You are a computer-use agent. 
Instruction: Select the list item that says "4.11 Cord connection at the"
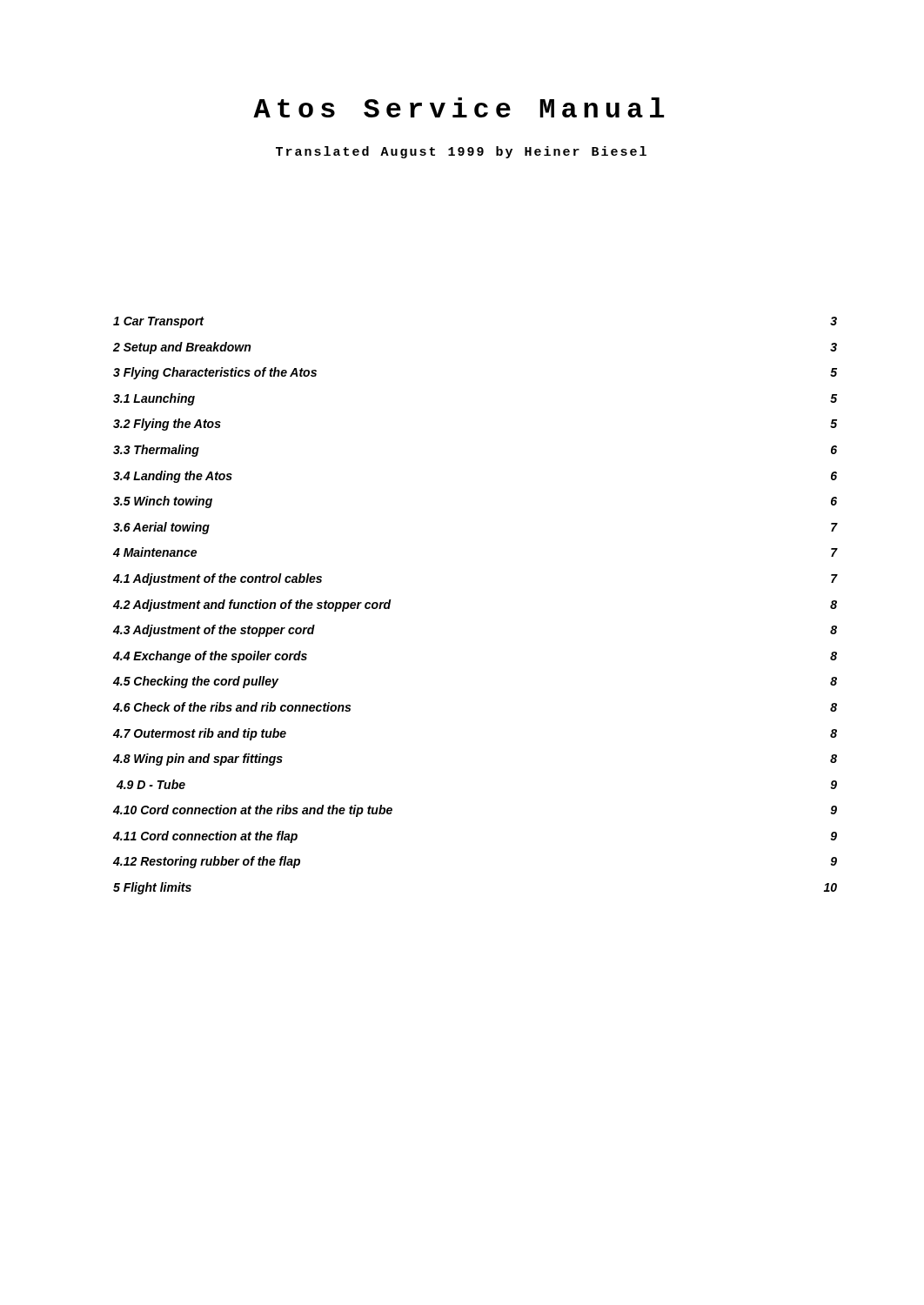[x=215, y=837]
